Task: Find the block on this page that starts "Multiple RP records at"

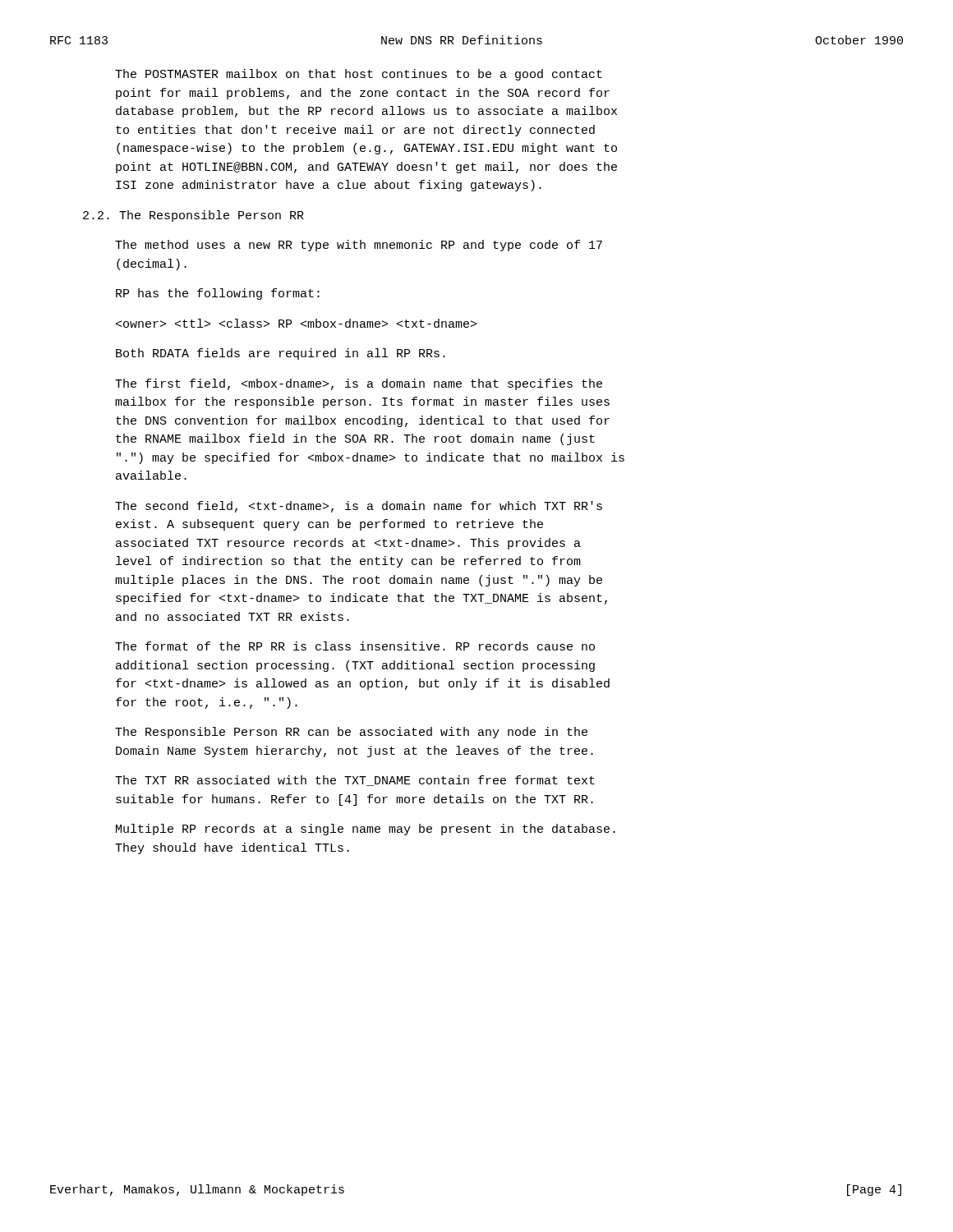Action: 366,839
